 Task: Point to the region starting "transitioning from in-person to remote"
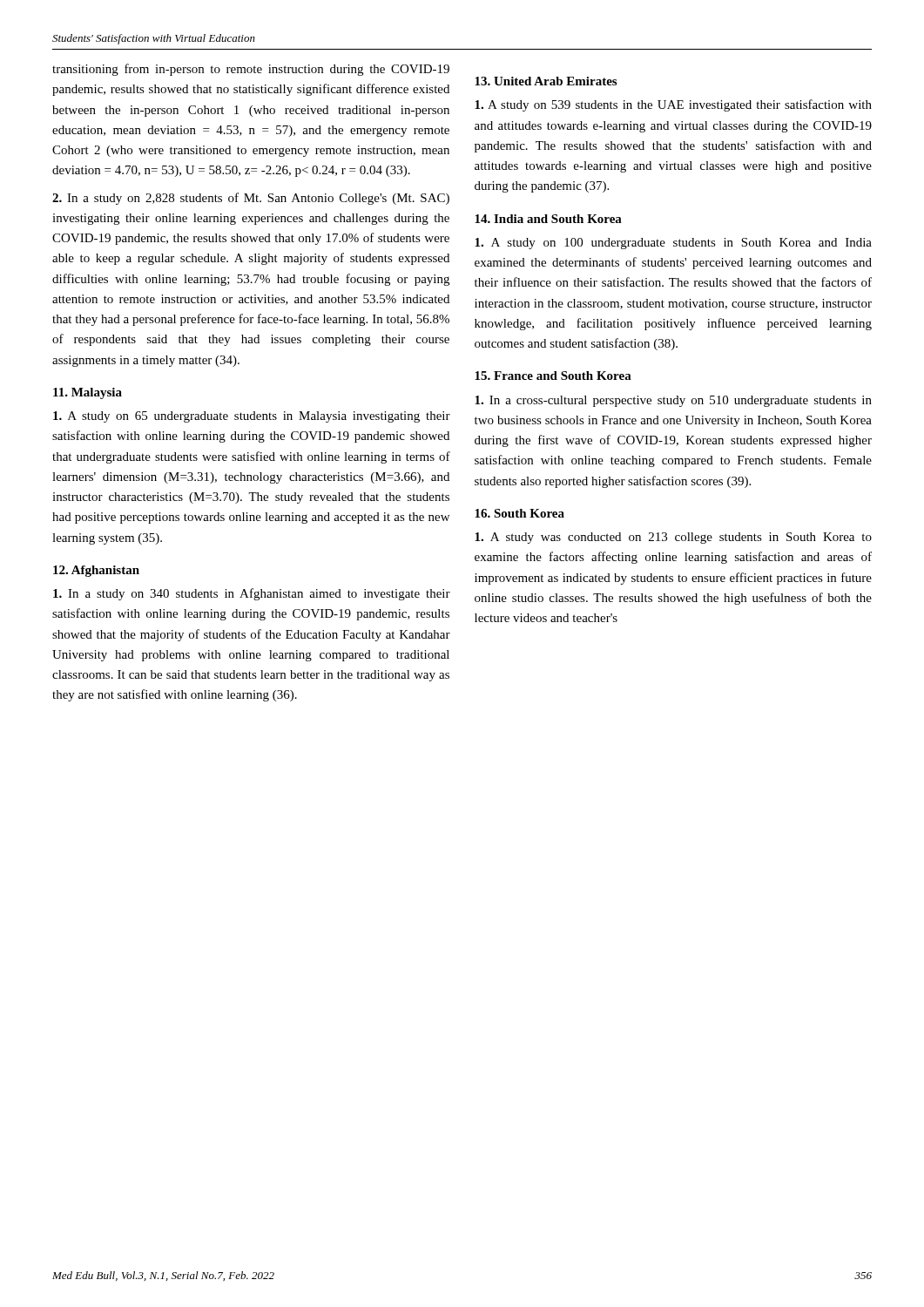coord(251,120)
